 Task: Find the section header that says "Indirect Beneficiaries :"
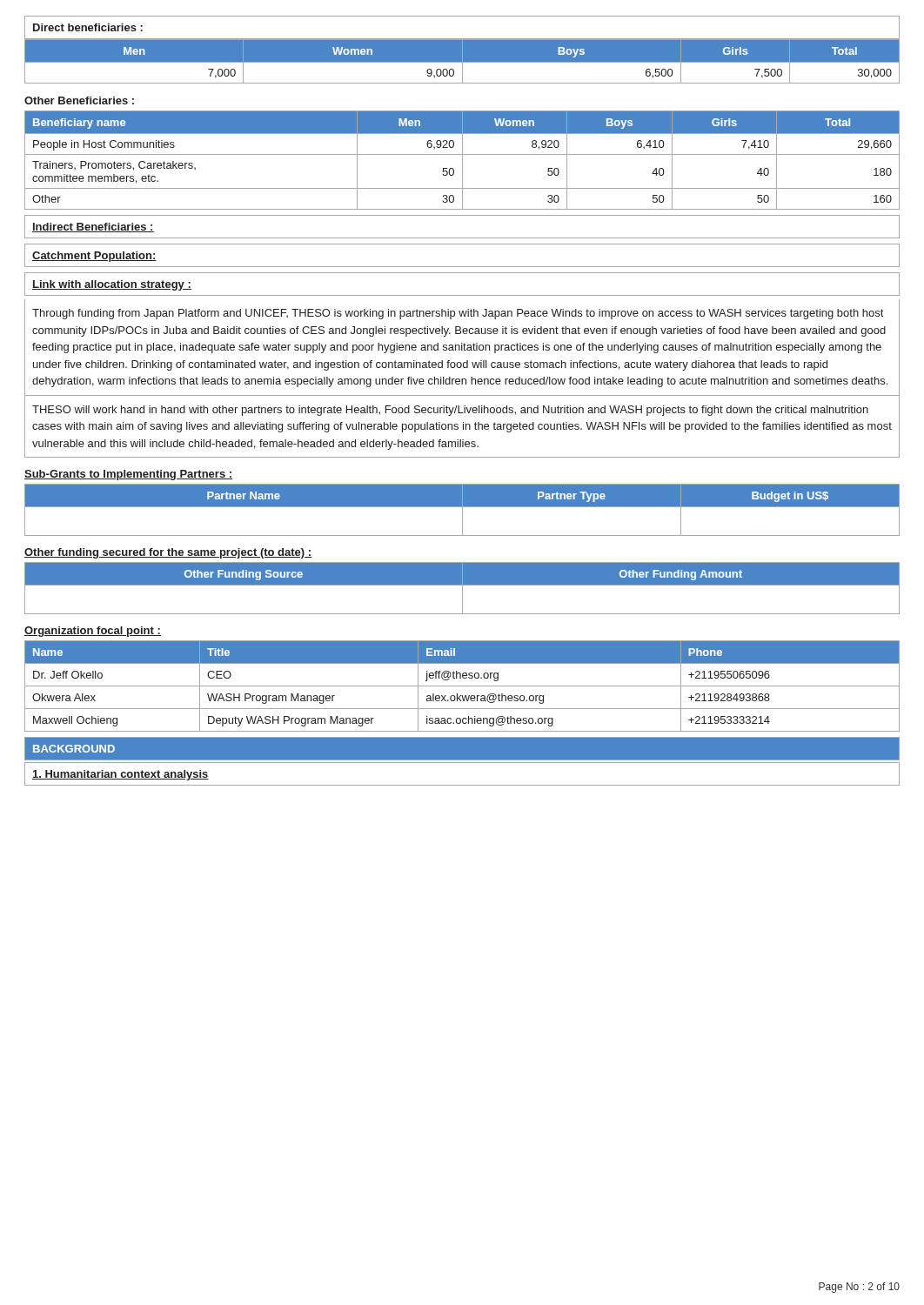(93, 227)
